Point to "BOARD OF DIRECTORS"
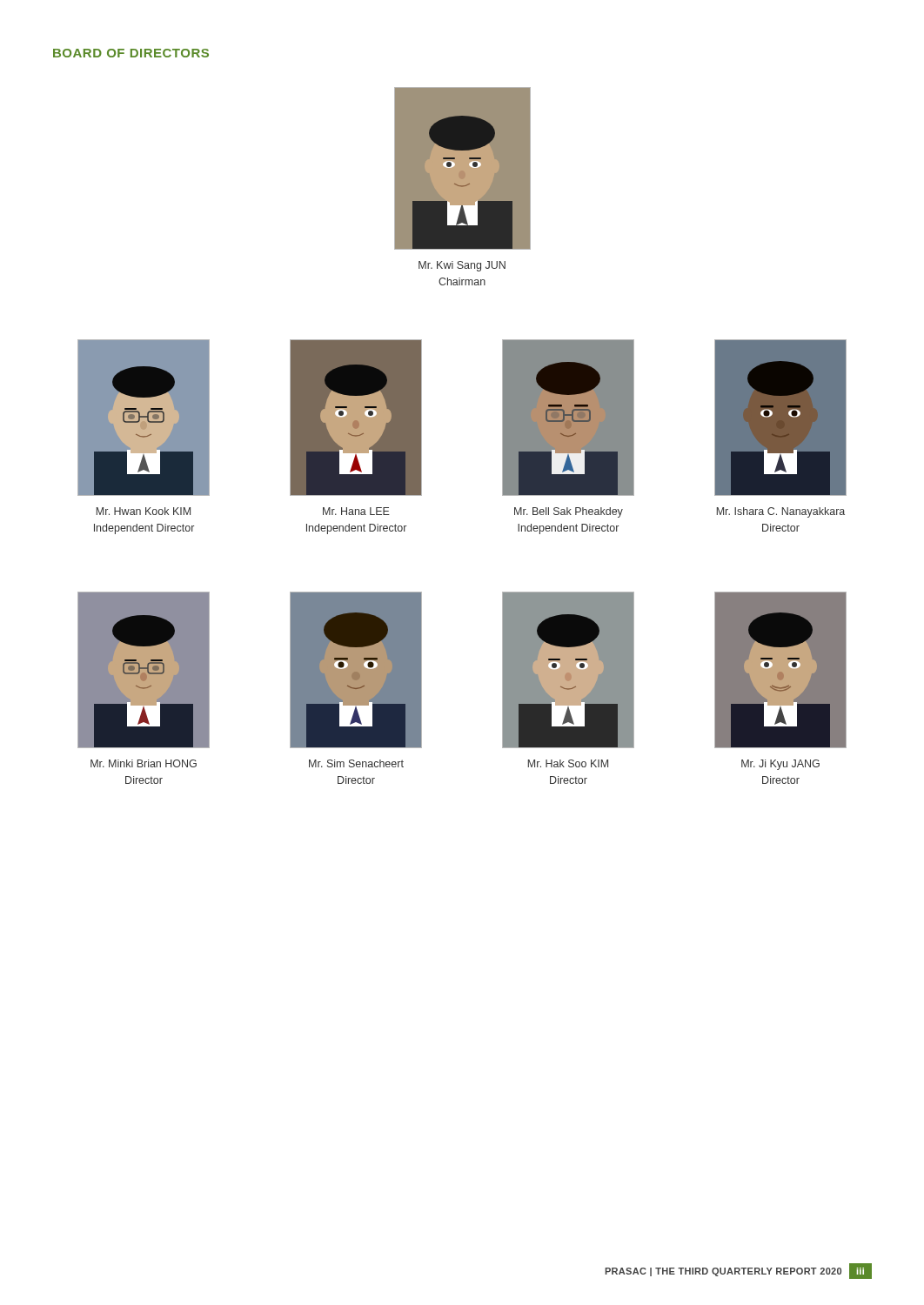Screen dimensions: 1305x924 click(131, 53)
